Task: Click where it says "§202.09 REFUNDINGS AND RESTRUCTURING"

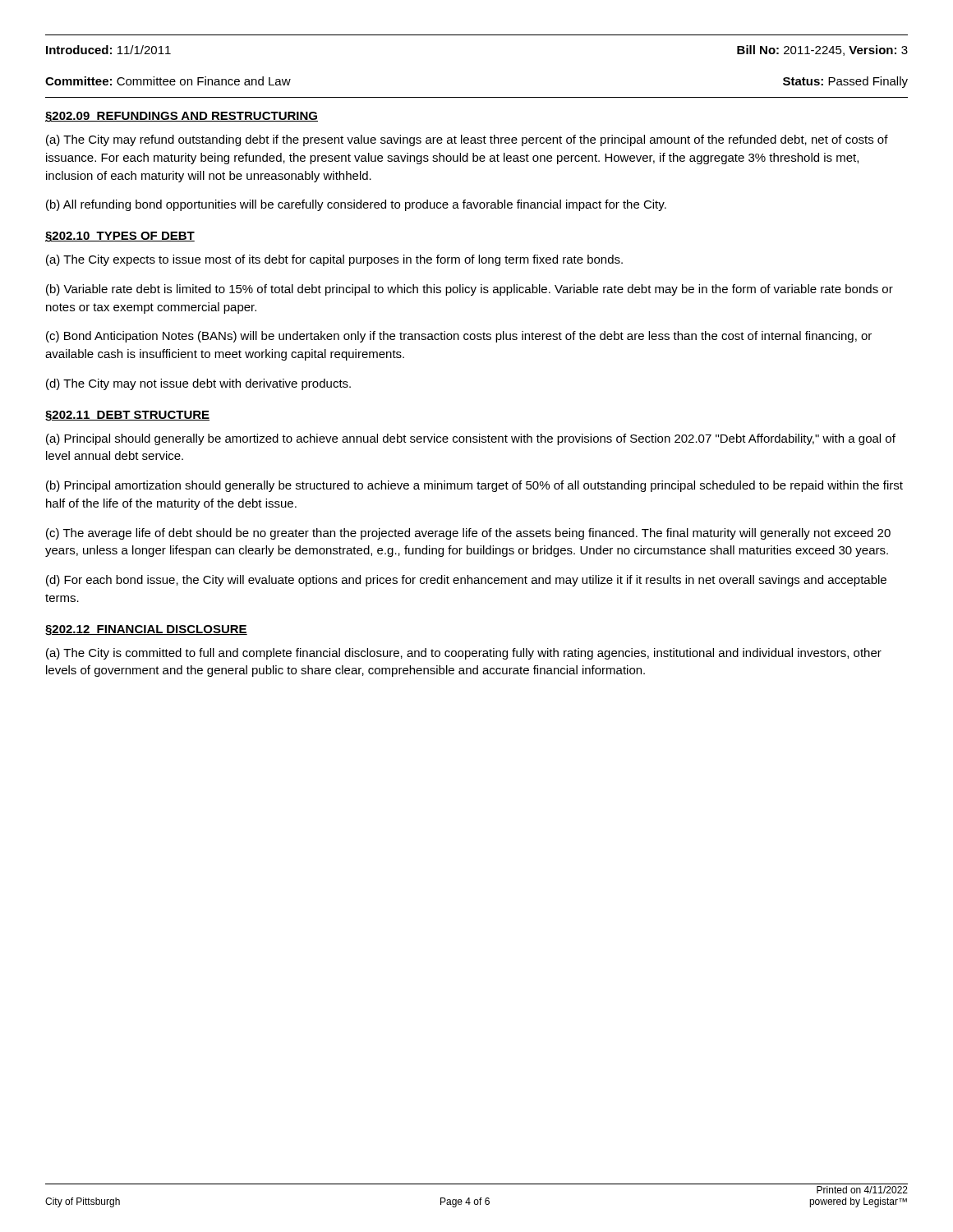Action: (182, 115)
